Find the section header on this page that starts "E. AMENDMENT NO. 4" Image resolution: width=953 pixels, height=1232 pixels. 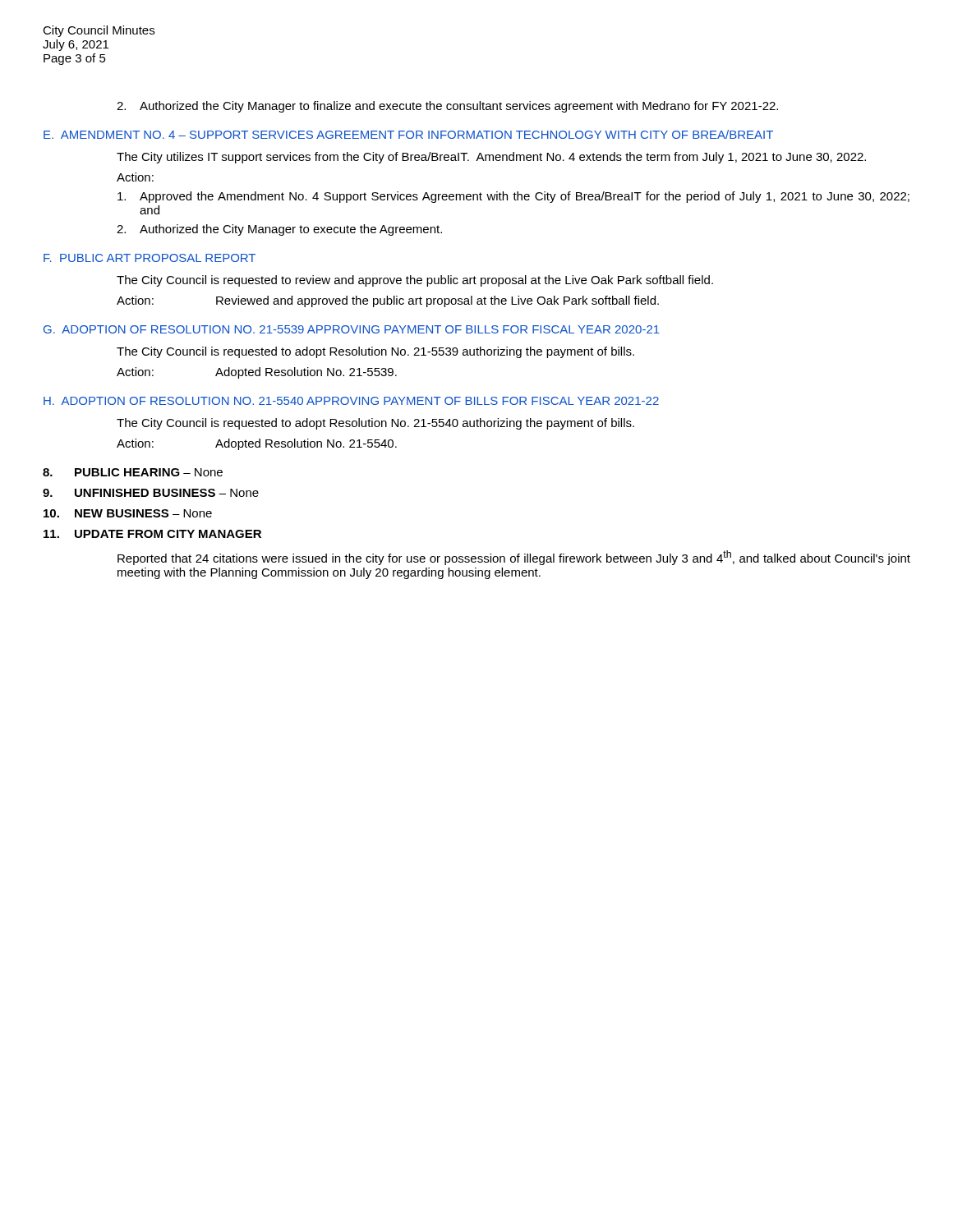coord(408,134)
